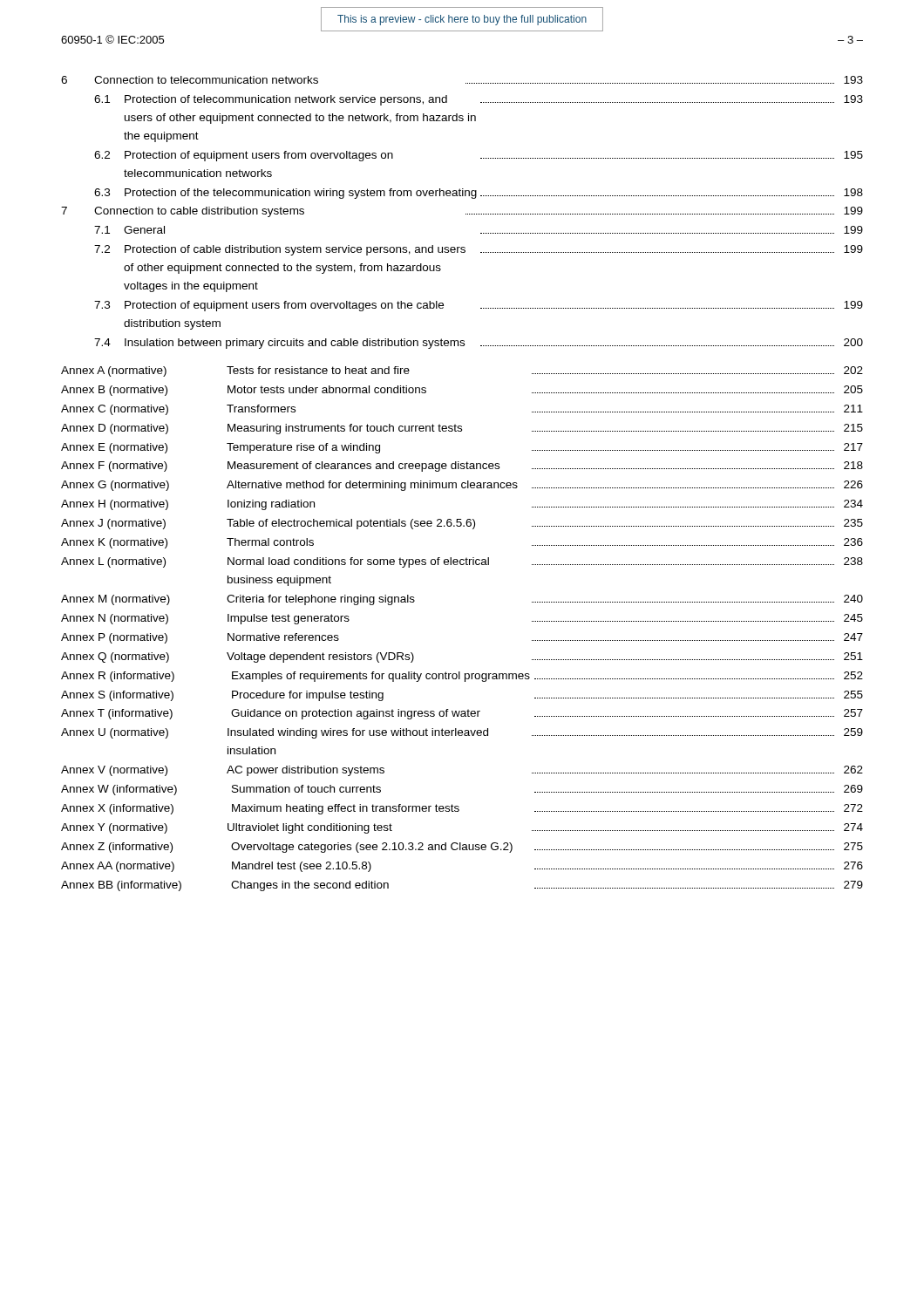Viewport: 924px width, 1308px height.
Task: Locate the list item that reads "7.1 General 199"
Action: 479,231
